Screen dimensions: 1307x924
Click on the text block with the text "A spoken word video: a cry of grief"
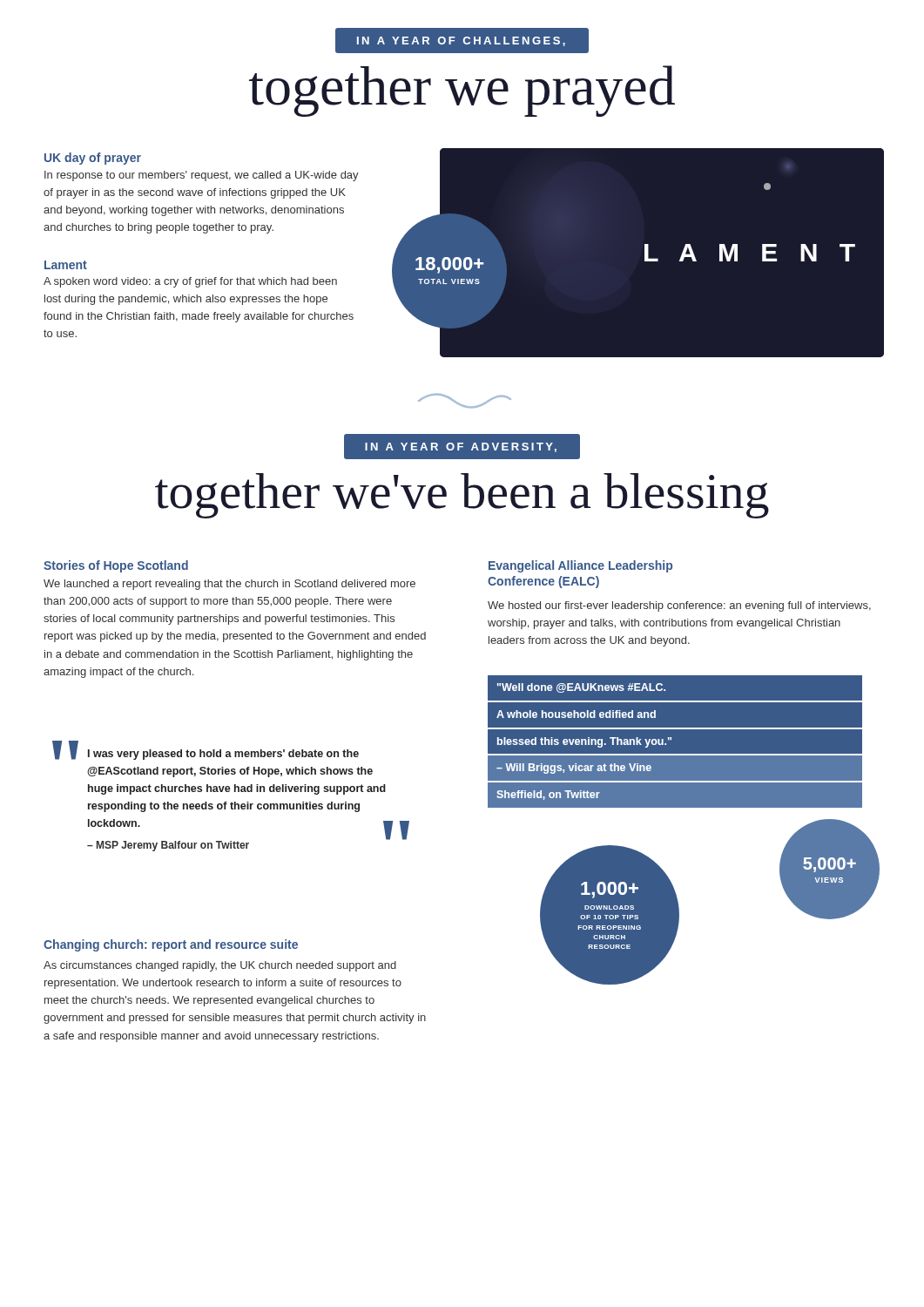tap(199, 307)
